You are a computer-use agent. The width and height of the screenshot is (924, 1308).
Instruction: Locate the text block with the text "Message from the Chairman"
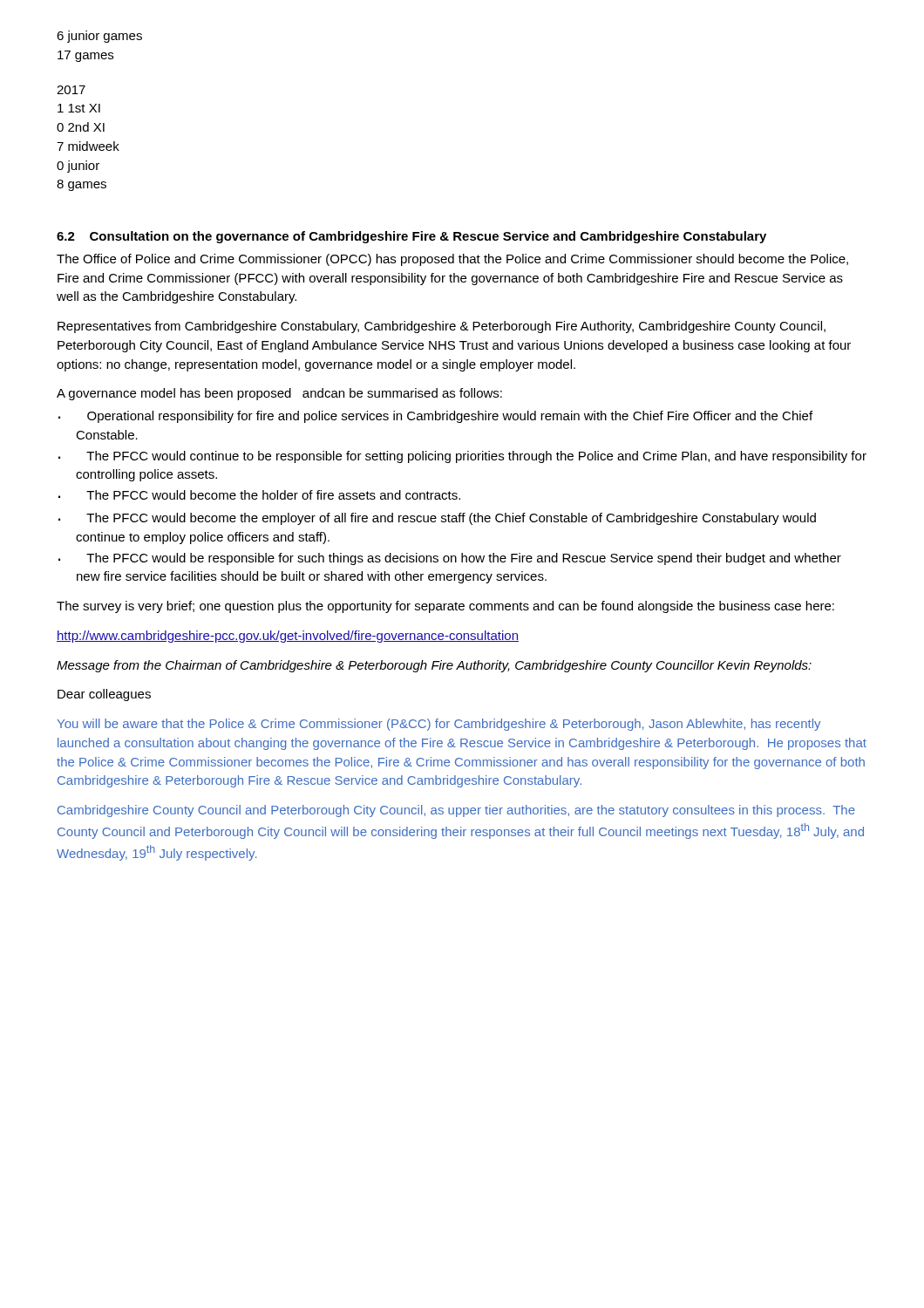pos(434,665)
